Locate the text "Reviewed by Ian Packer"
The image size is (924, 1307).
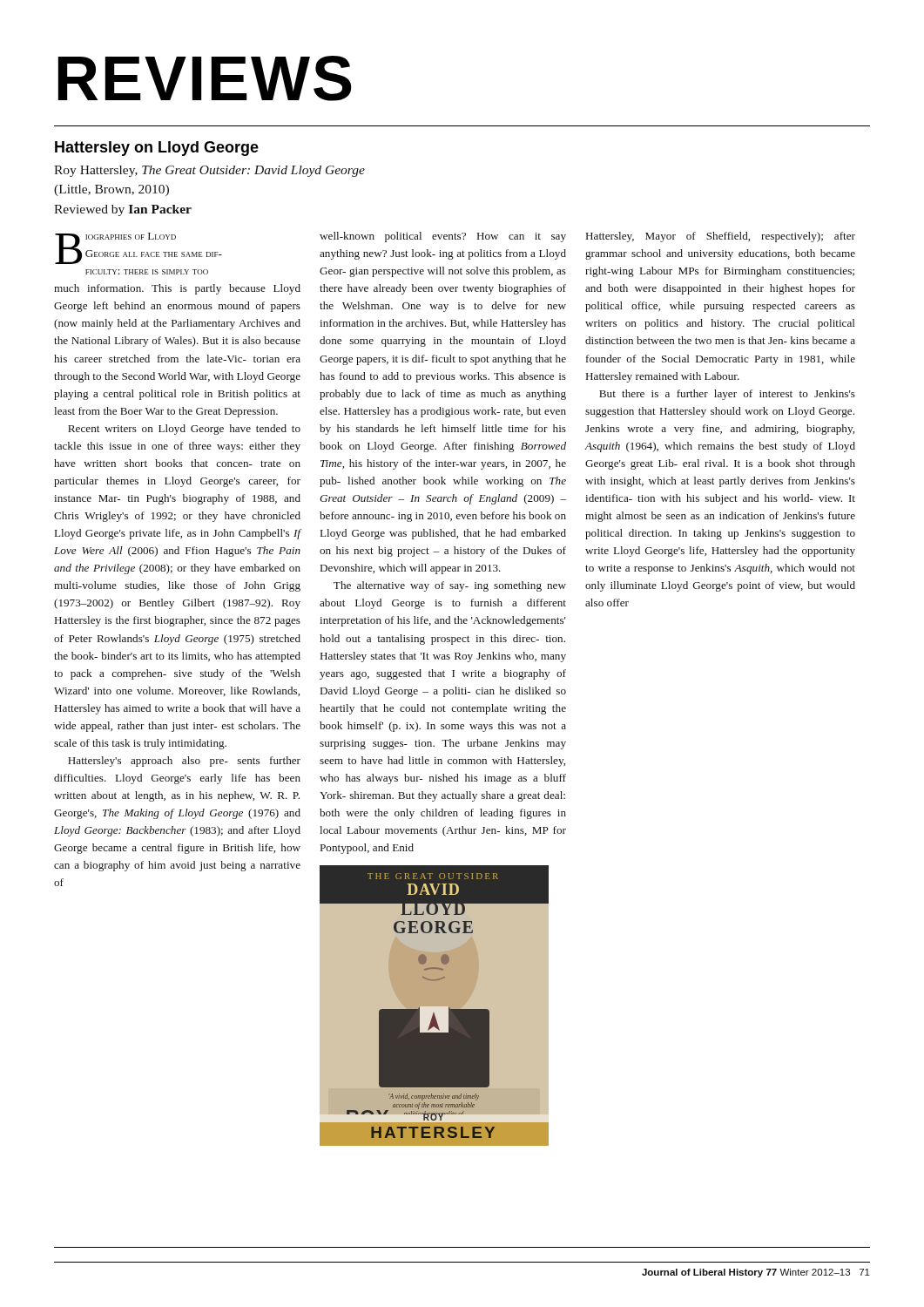123,209
